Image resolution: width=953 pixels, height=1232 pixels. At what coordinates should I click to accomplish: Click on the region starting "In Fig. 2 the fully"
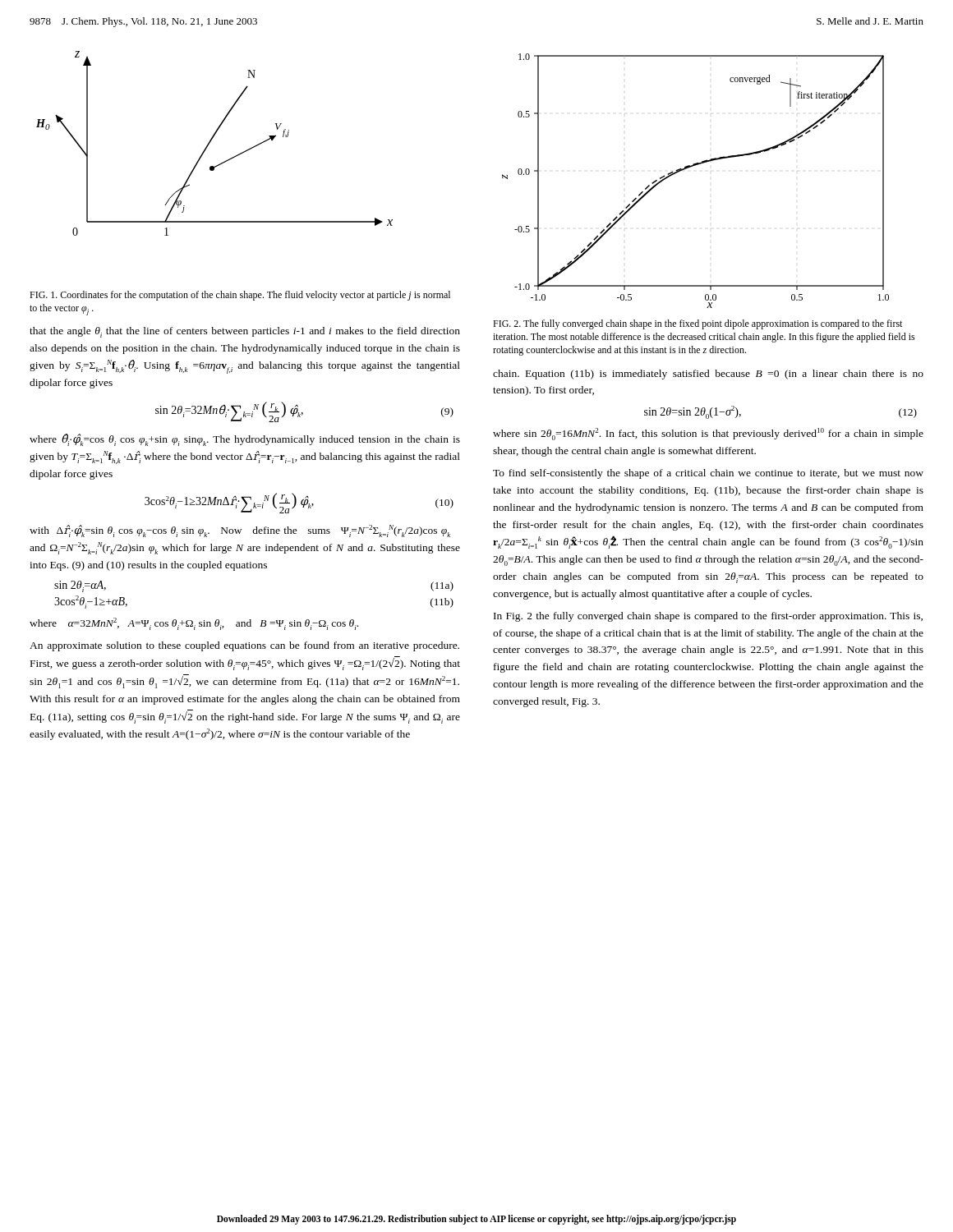708,658
